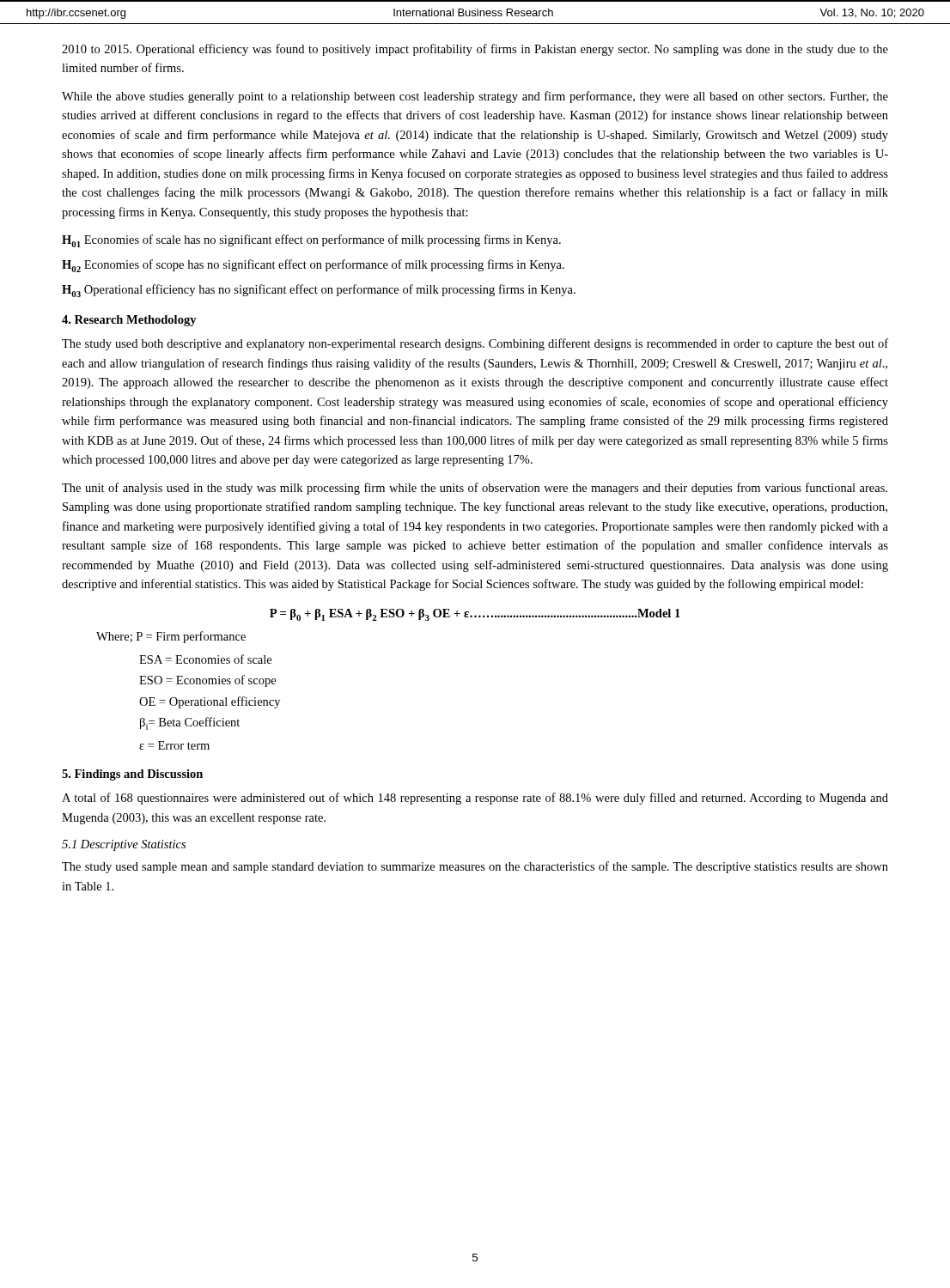Click on the text block that says "H02 Economies of scope"
This screenshot has width=950, height=1288.
[x=475, y=266]
